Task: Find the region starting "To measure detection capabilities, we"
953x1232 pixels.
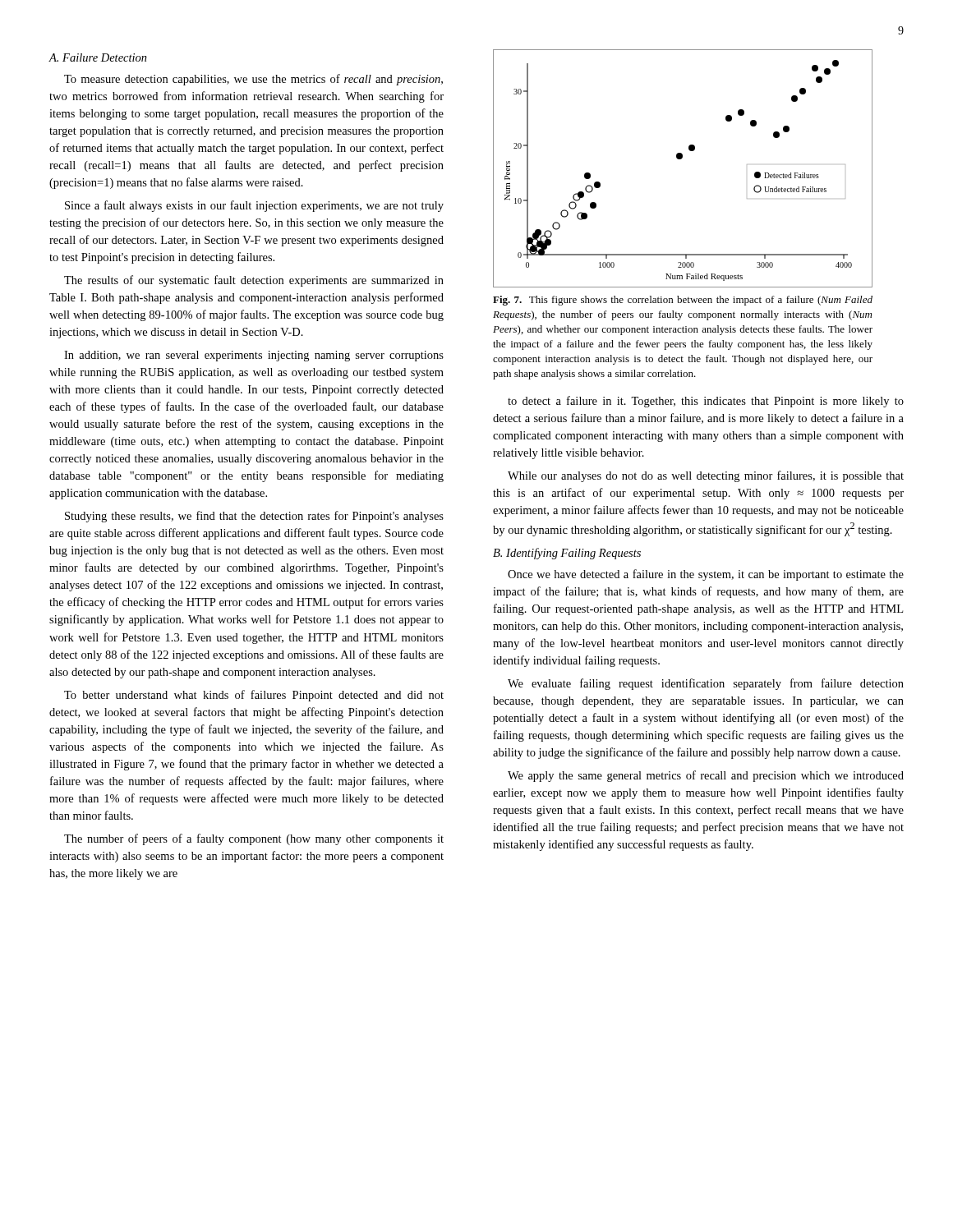Action: [246, 131]
